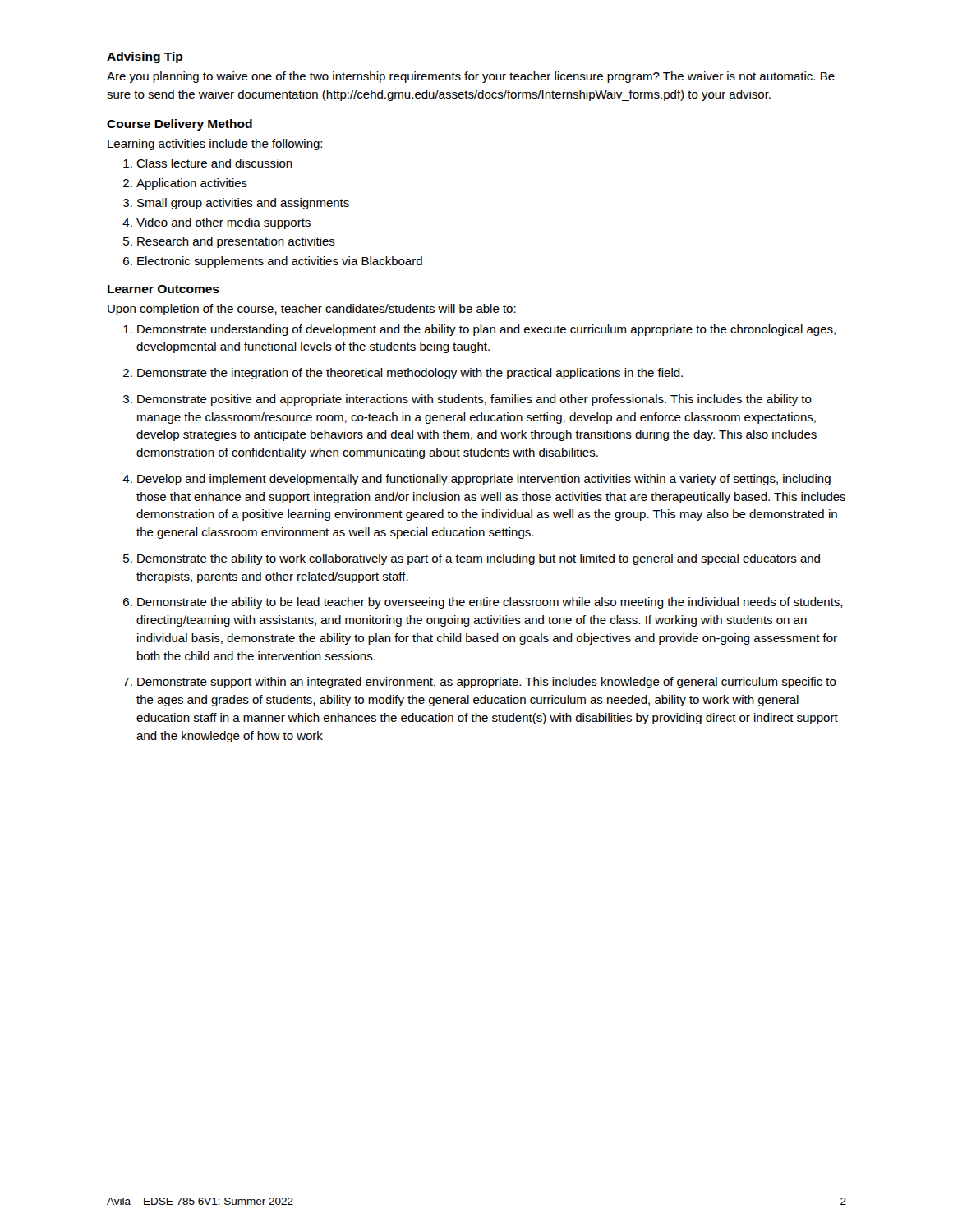Point to the region starting "Video and other media supports"
Image resolution: width=953 pixels, height=1232 pixels.
[216, 223]
